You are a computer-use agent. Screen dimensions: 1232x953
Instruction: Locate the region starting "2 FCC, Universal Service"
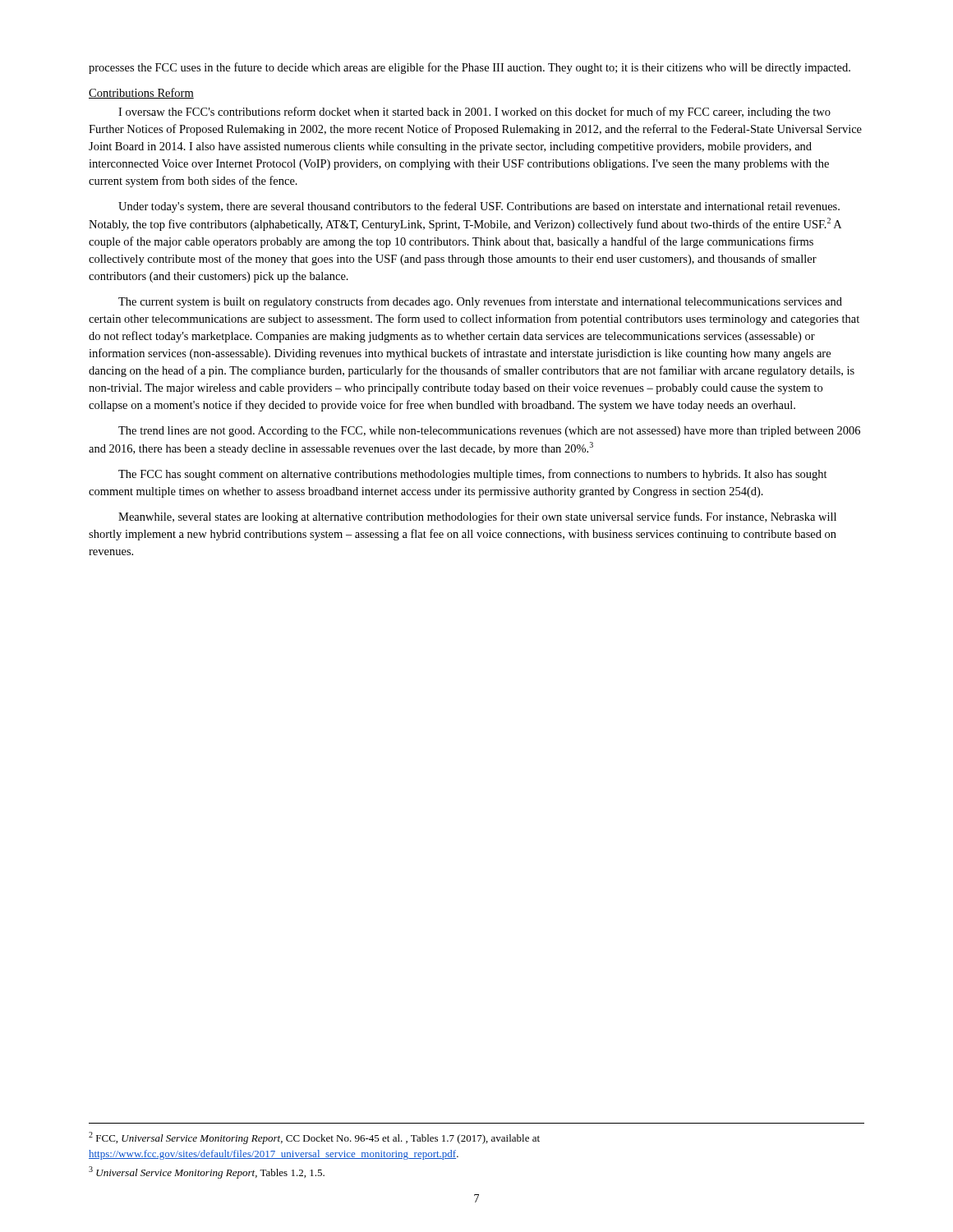476,1146
